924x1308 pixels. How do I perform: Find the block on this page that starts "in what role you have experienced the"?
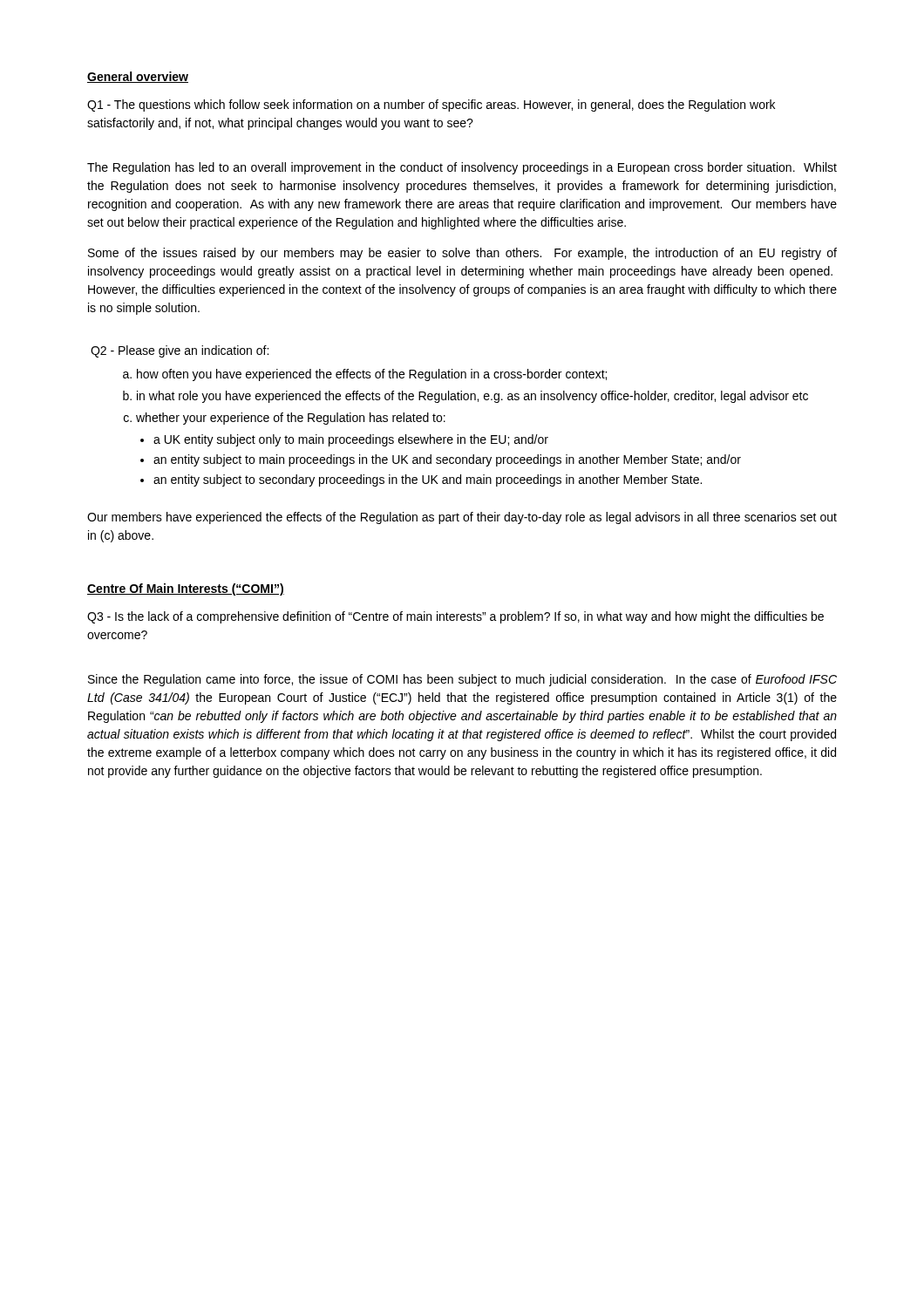pyautogui.click(x=472, y=396)
